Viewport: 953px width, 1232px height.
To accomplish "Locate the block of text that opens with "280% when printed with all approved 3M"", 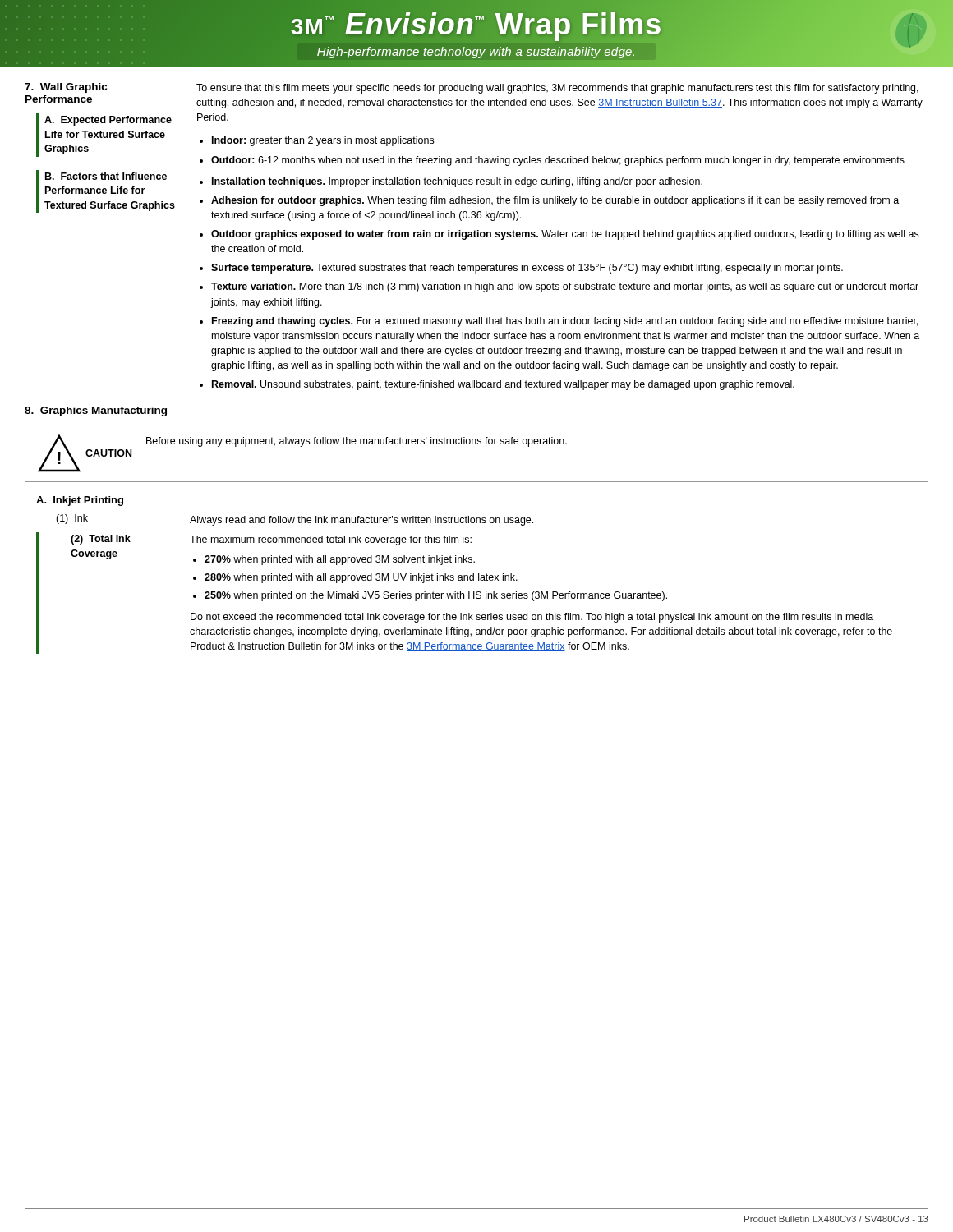I will (361, 577).
